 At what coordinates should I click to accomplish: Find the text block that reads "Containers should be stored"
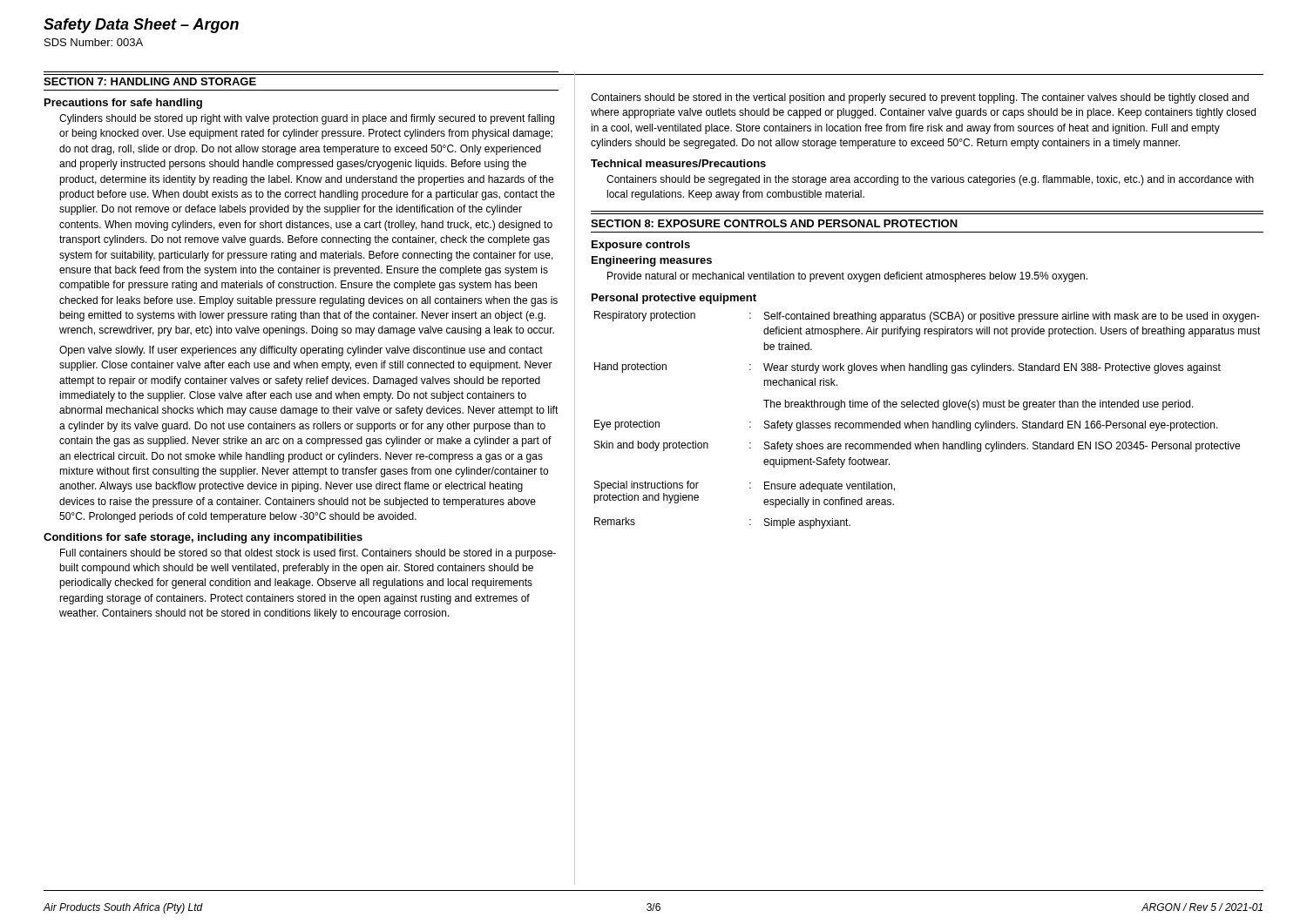924,120
